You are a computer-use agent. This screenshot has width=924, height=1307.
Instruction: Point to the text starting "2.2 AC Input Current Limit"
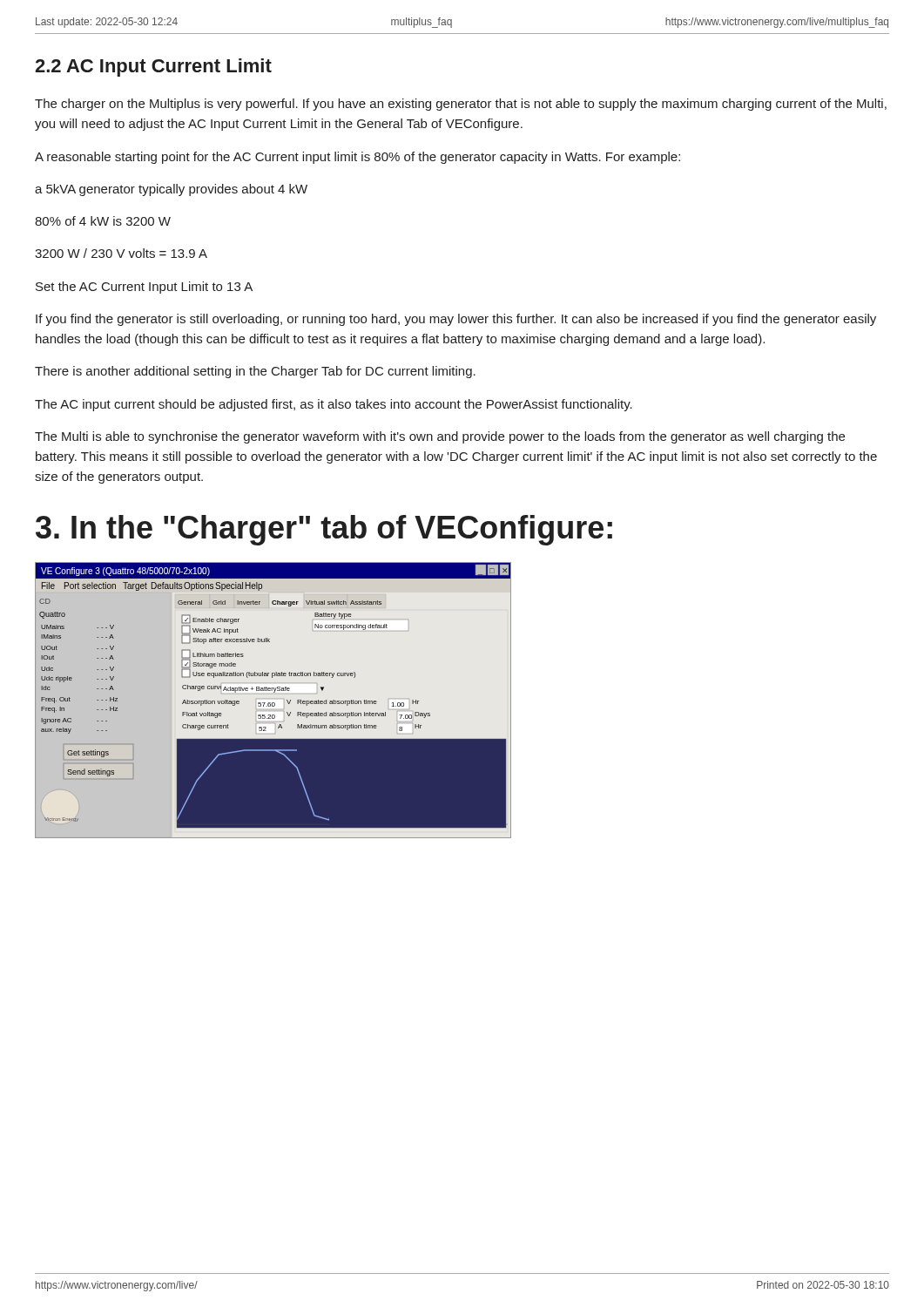(153, 66)
